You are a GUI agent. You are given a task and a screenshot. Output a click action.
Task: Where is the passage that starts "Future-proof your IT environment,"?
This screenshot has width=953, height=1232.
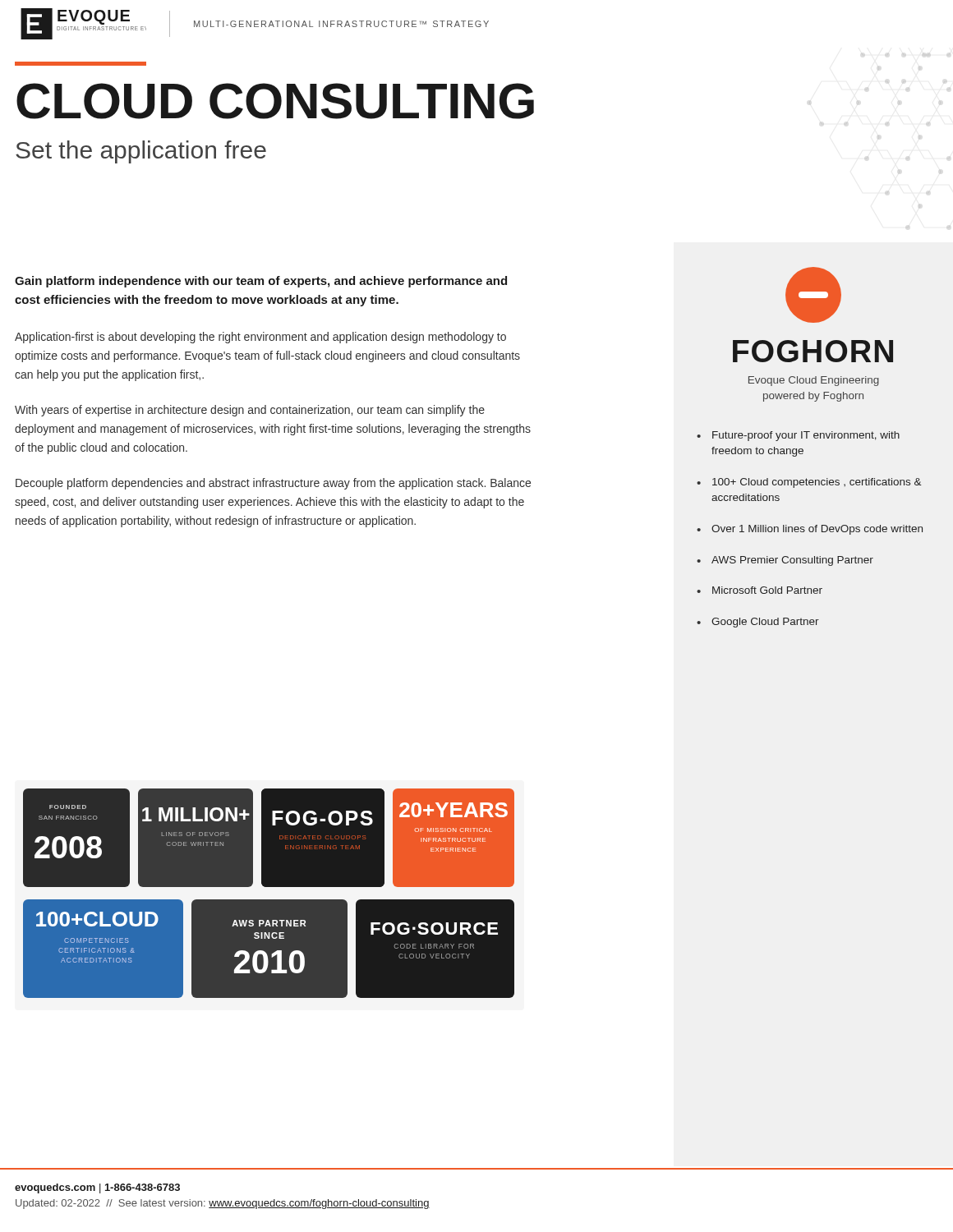coord(806,443)
